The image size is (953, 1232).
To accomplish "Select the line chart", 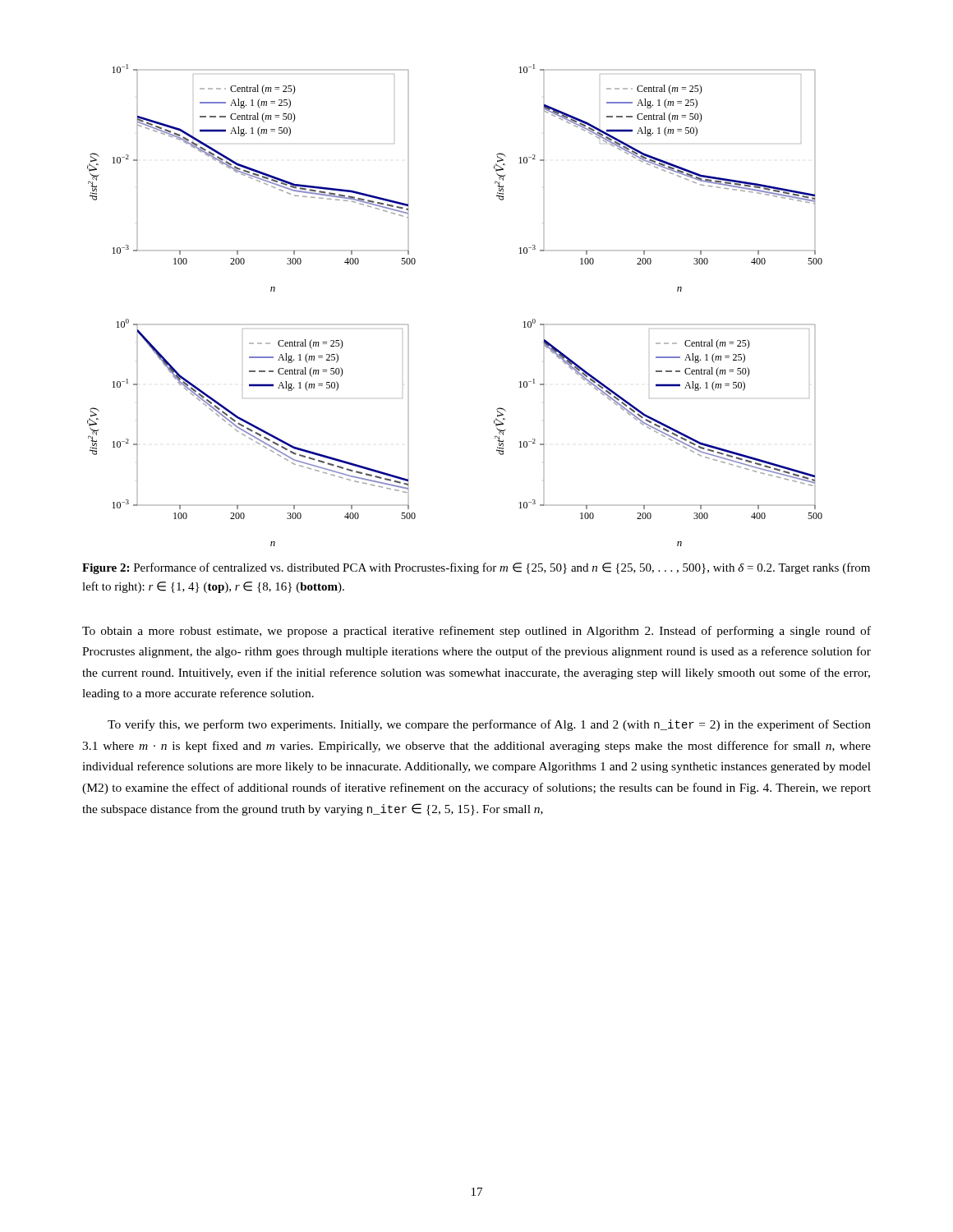I will 476,304.
